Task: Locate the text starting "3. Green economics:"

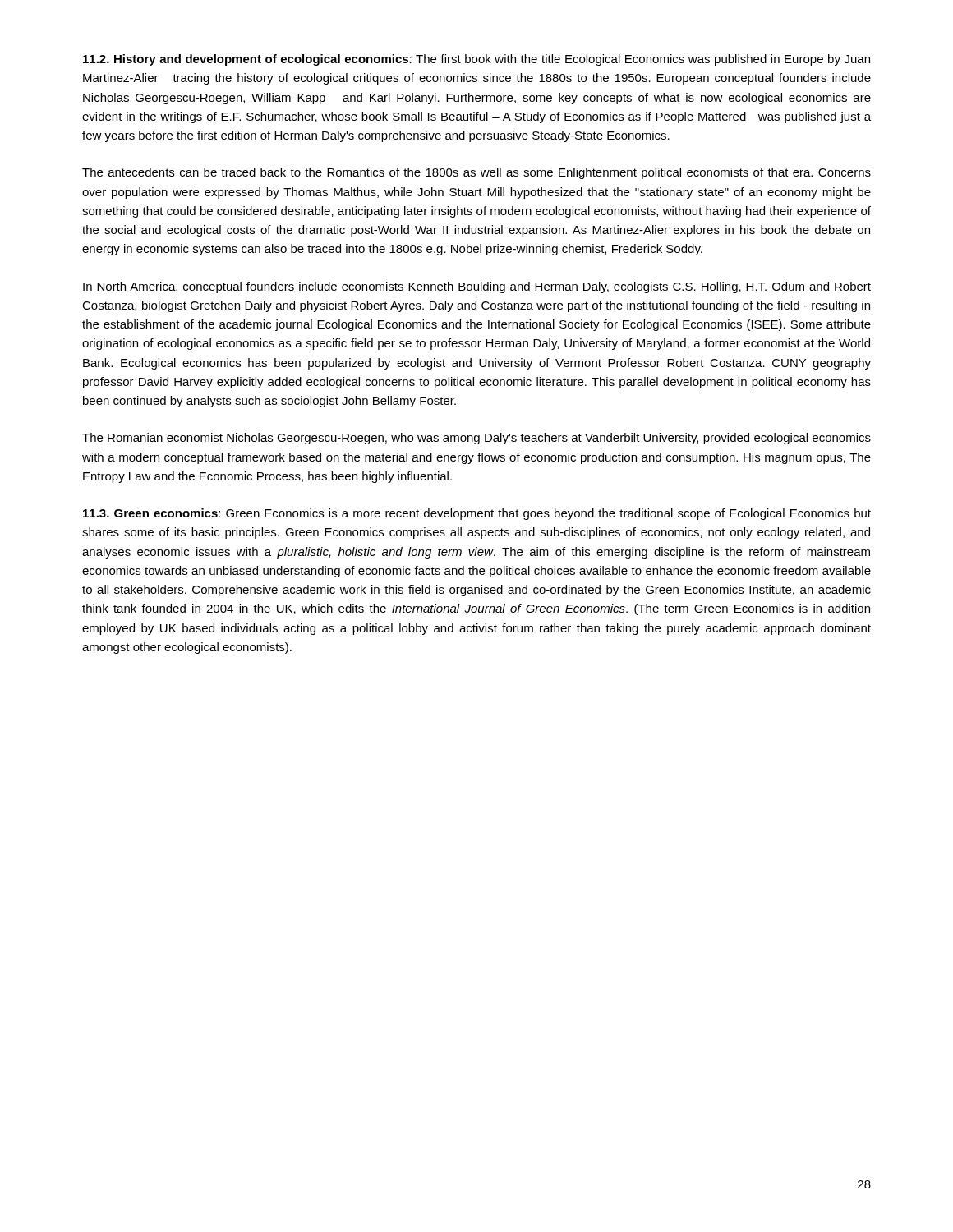Action: [476, 580]
